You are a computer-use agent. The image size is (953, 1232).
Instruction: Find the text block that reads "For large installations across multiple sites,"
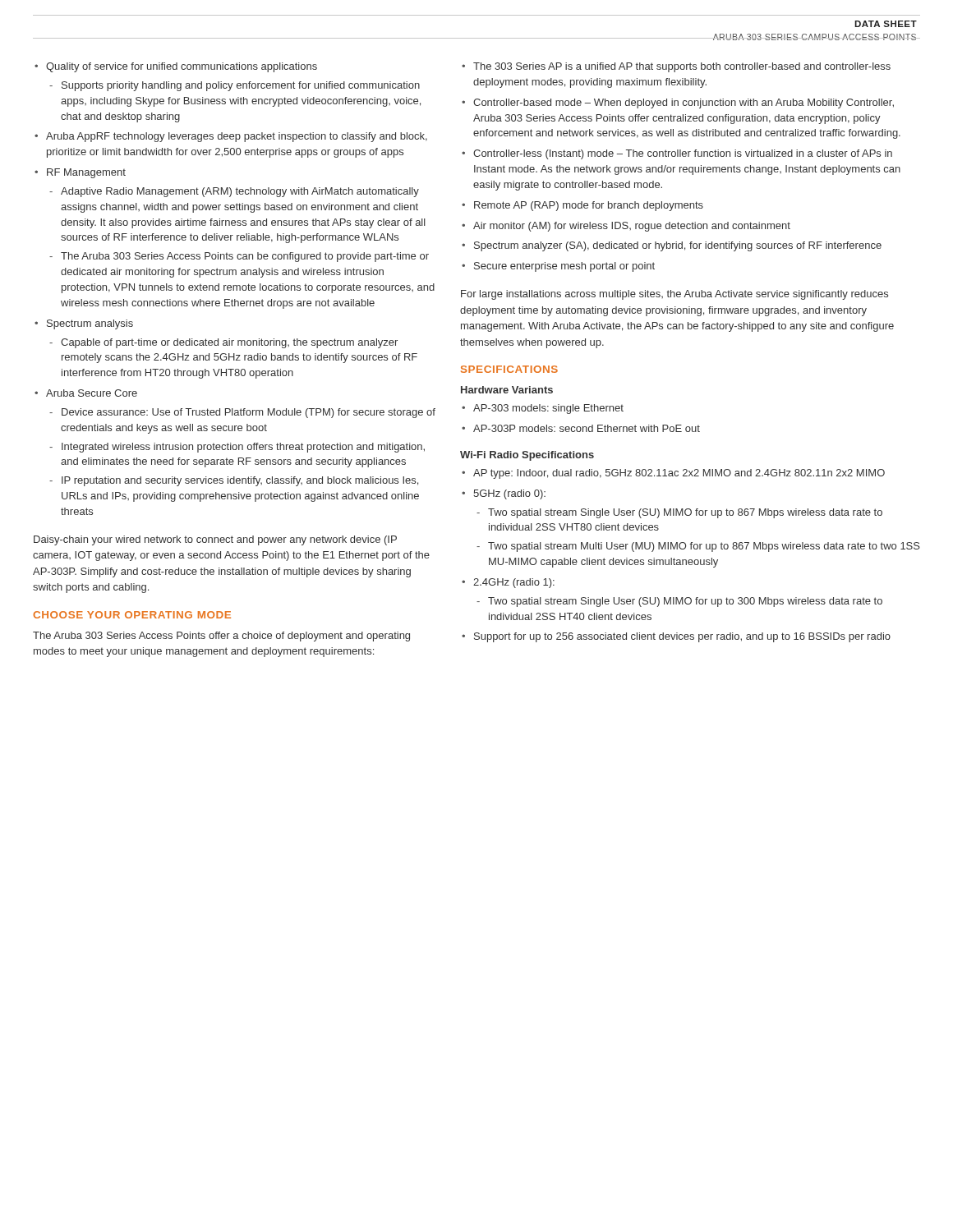[x=677, y=318]
